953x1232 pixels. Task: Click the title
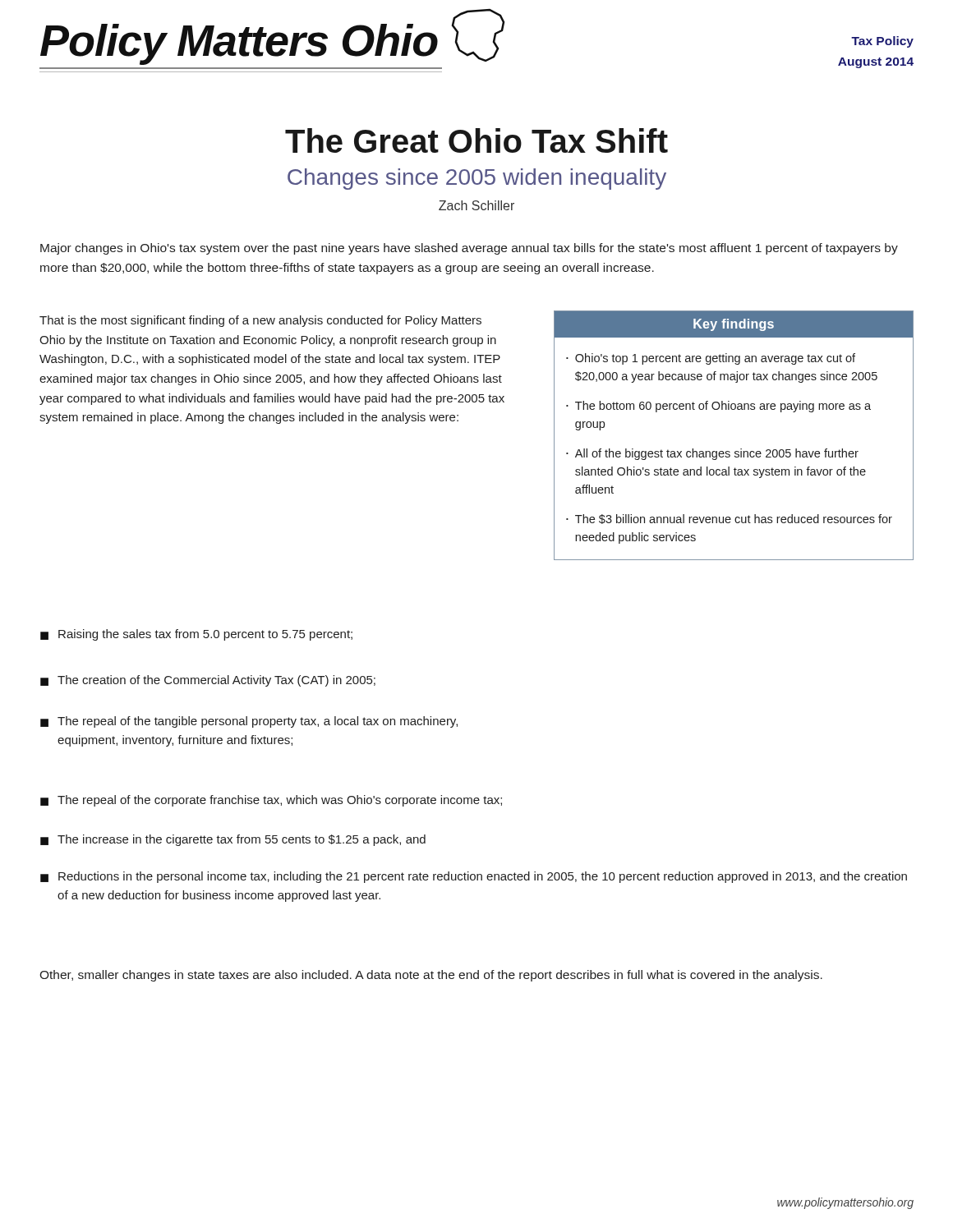tap(476, 142)
